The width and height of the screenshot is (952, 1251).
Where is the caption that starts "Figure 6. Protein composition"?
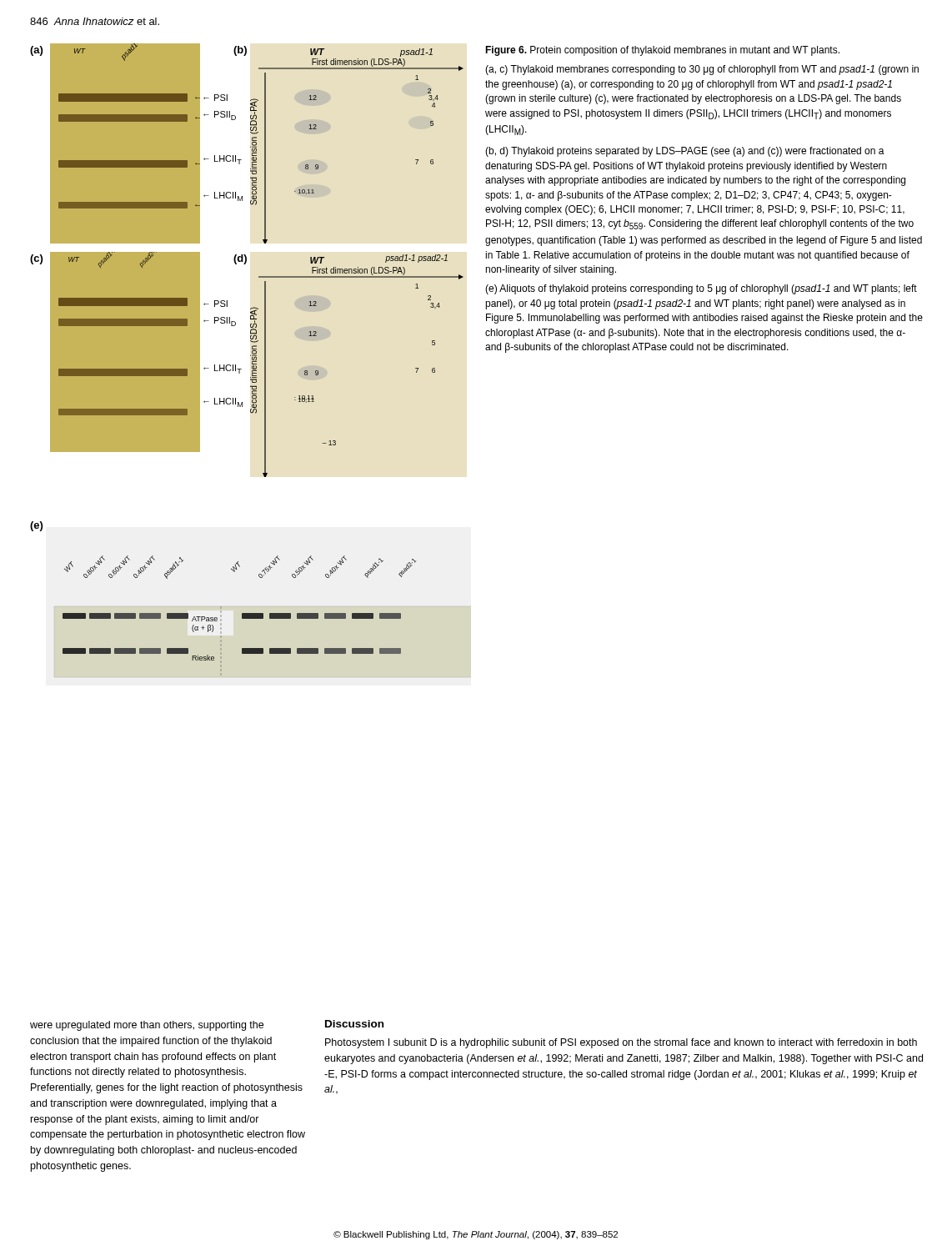click(x=704, y=199)
